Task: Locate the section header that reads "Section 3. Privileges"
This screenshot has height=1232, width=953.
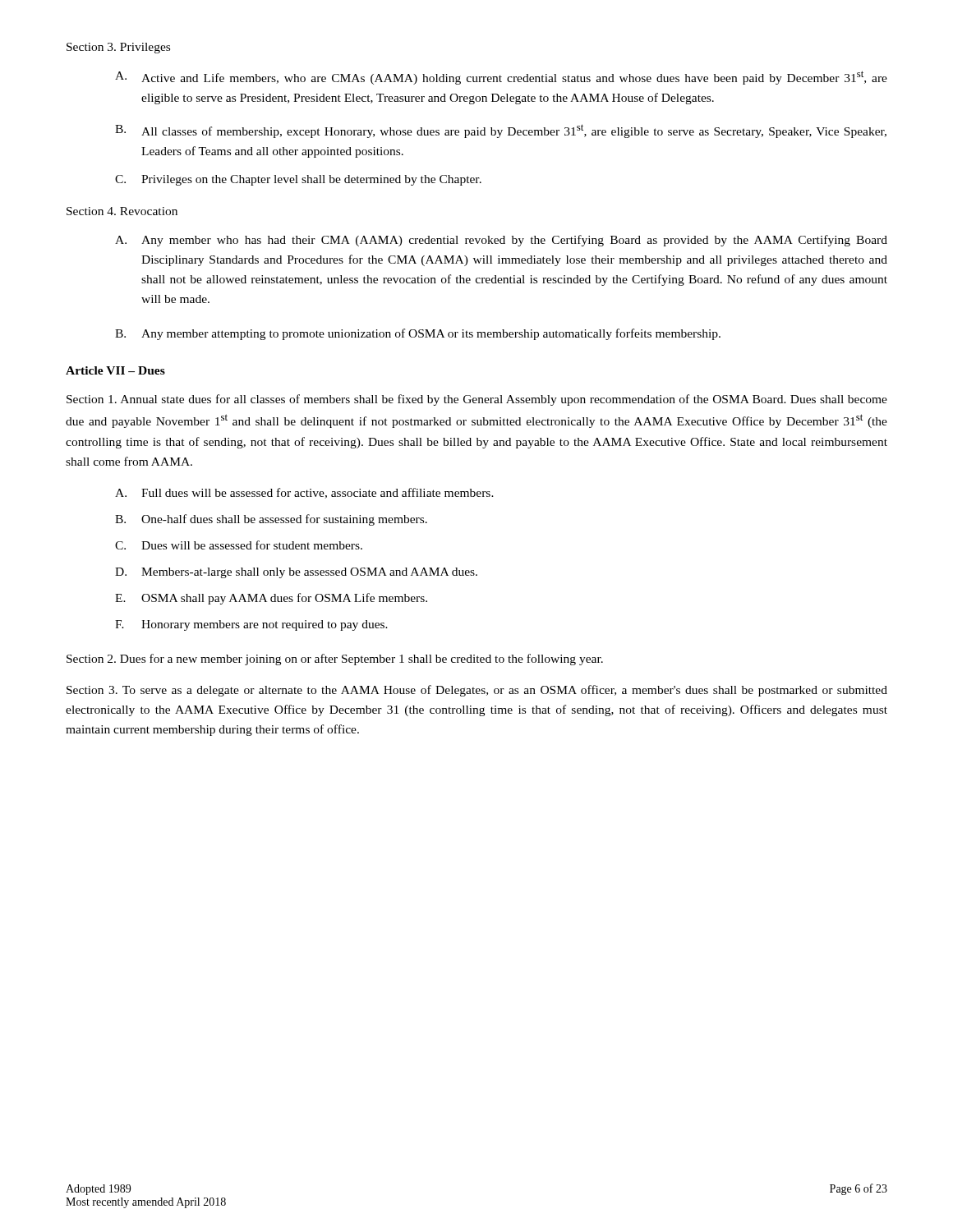Action: pos(118,46)
